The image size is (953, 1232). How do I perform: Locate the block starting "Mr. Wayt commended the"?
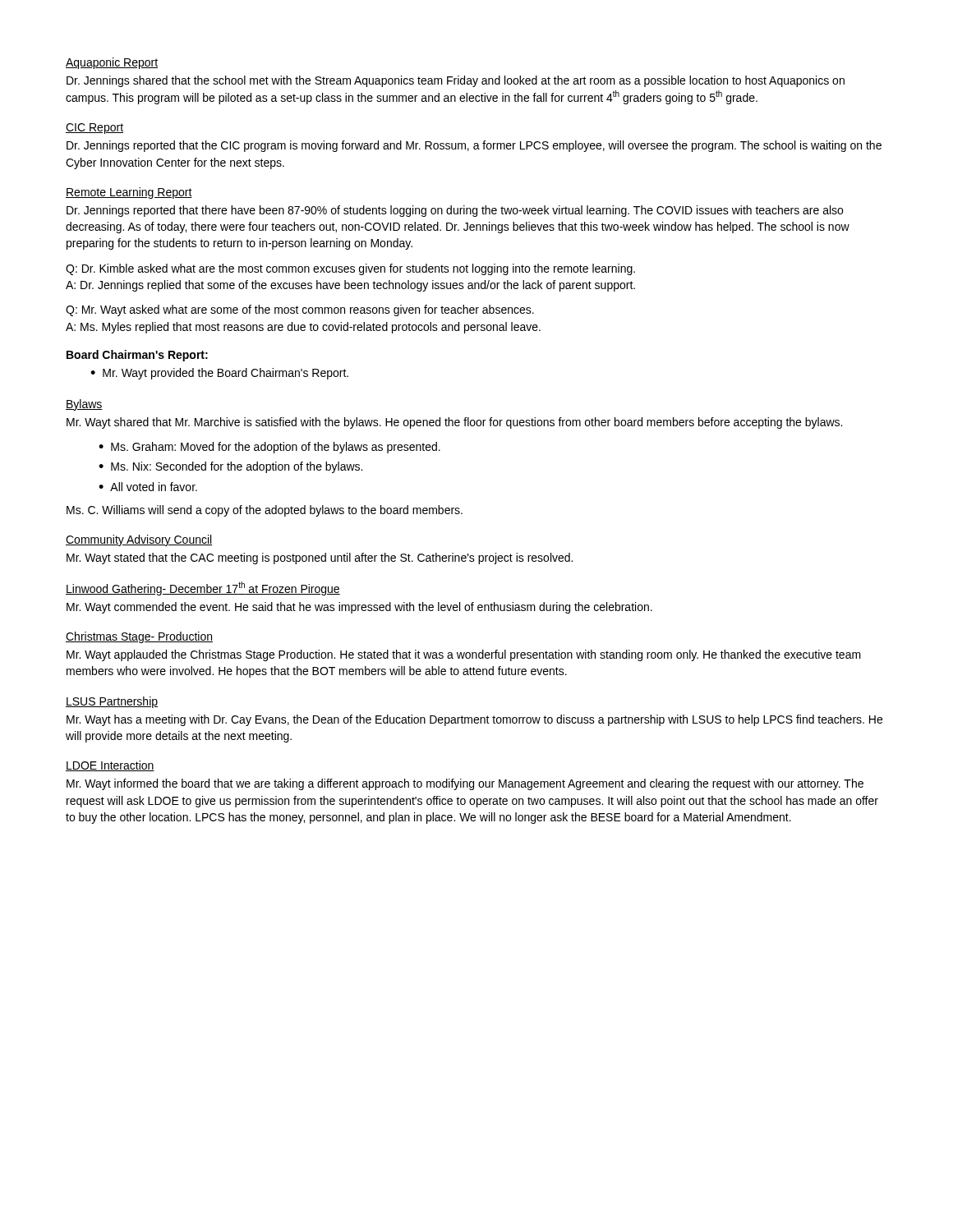[359, 607]
